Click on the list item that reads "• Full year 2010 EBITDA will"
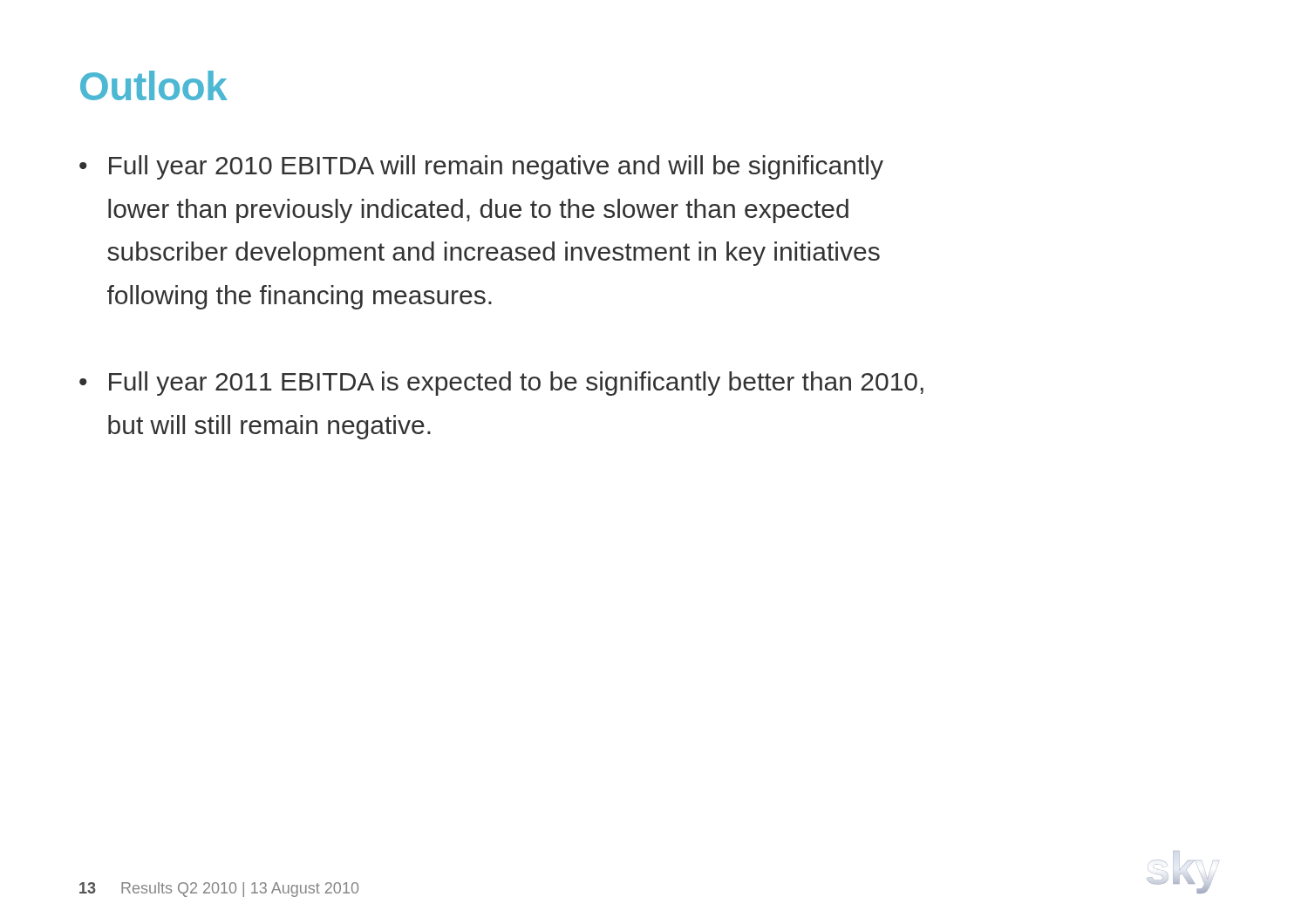 pos(481,230)
